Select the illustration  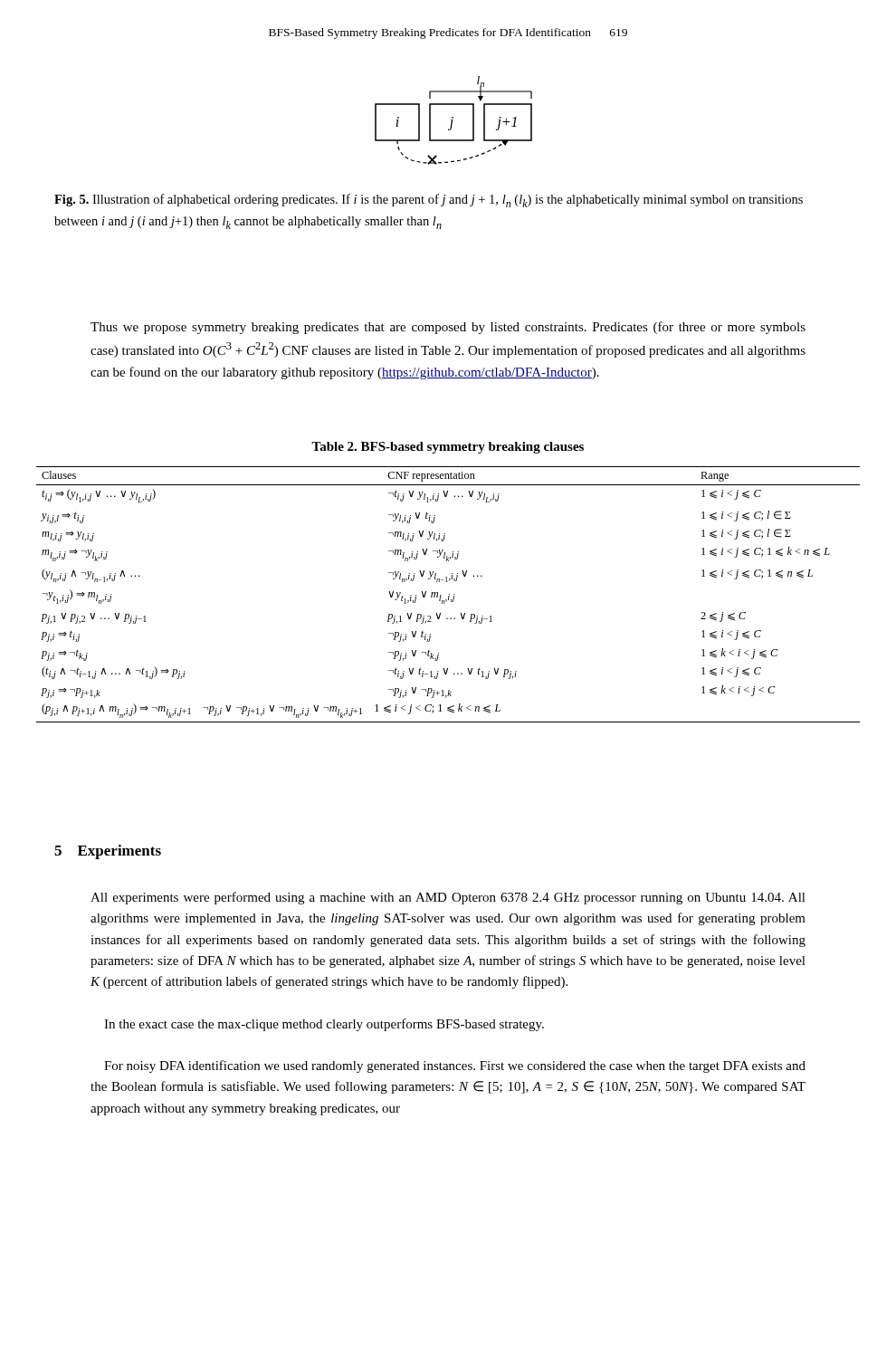pos(448,120)
